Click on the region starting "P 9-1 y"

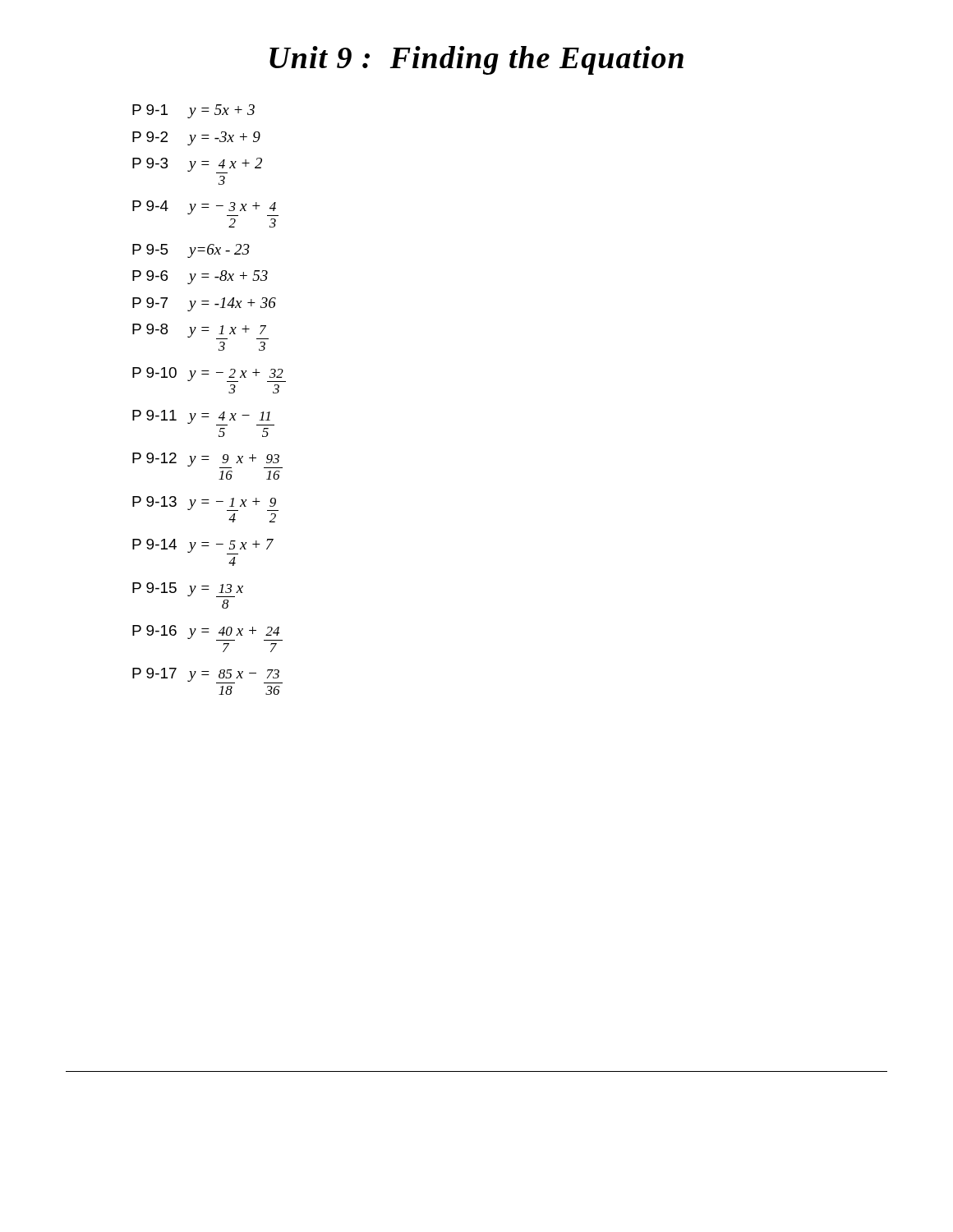pos(193,110)
